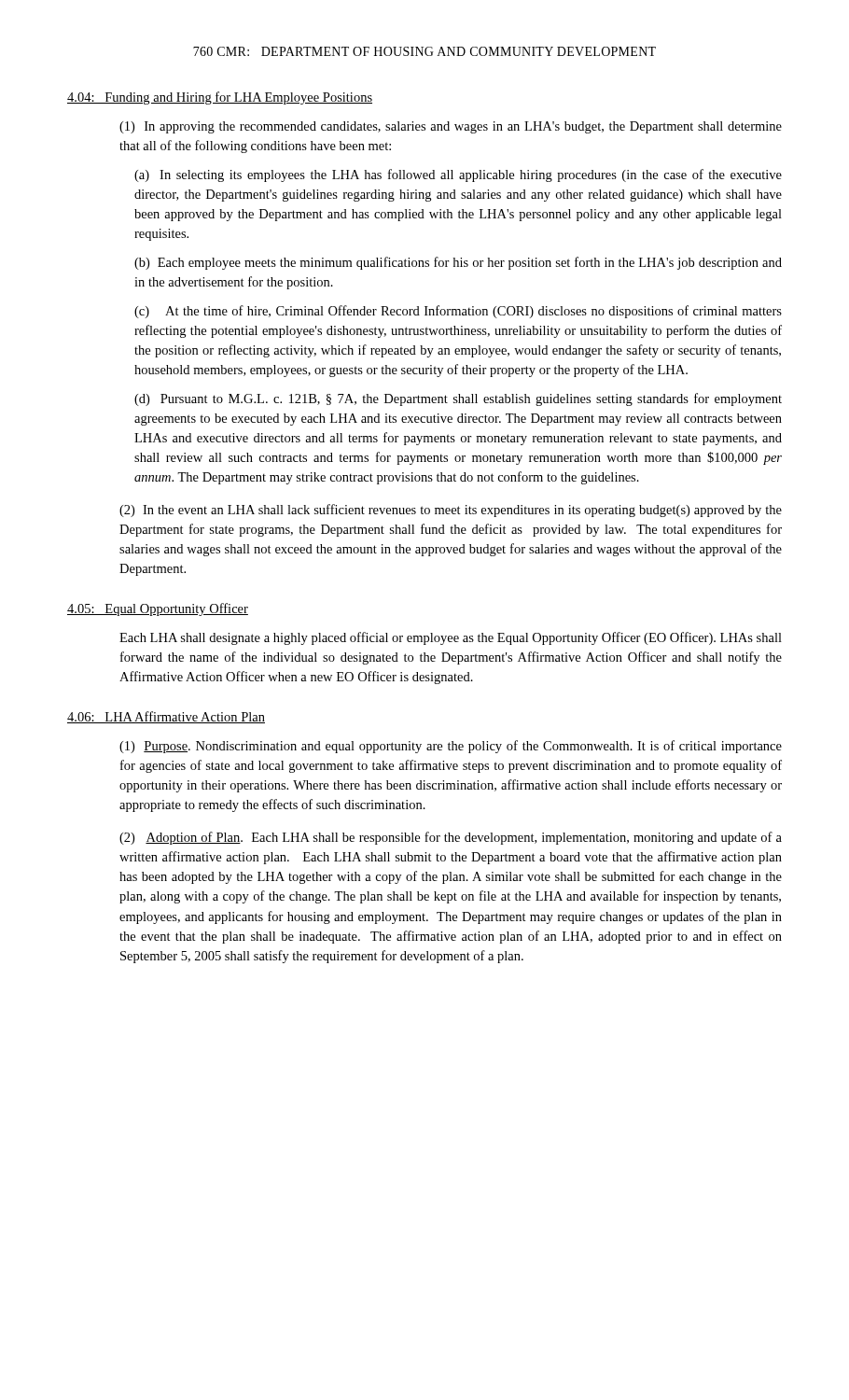Where does it say "4.05: Equal Opportunity Officer"?
Image resolution: width=849 pixels, height=1400 pixels.
click(x=158, y=609)
